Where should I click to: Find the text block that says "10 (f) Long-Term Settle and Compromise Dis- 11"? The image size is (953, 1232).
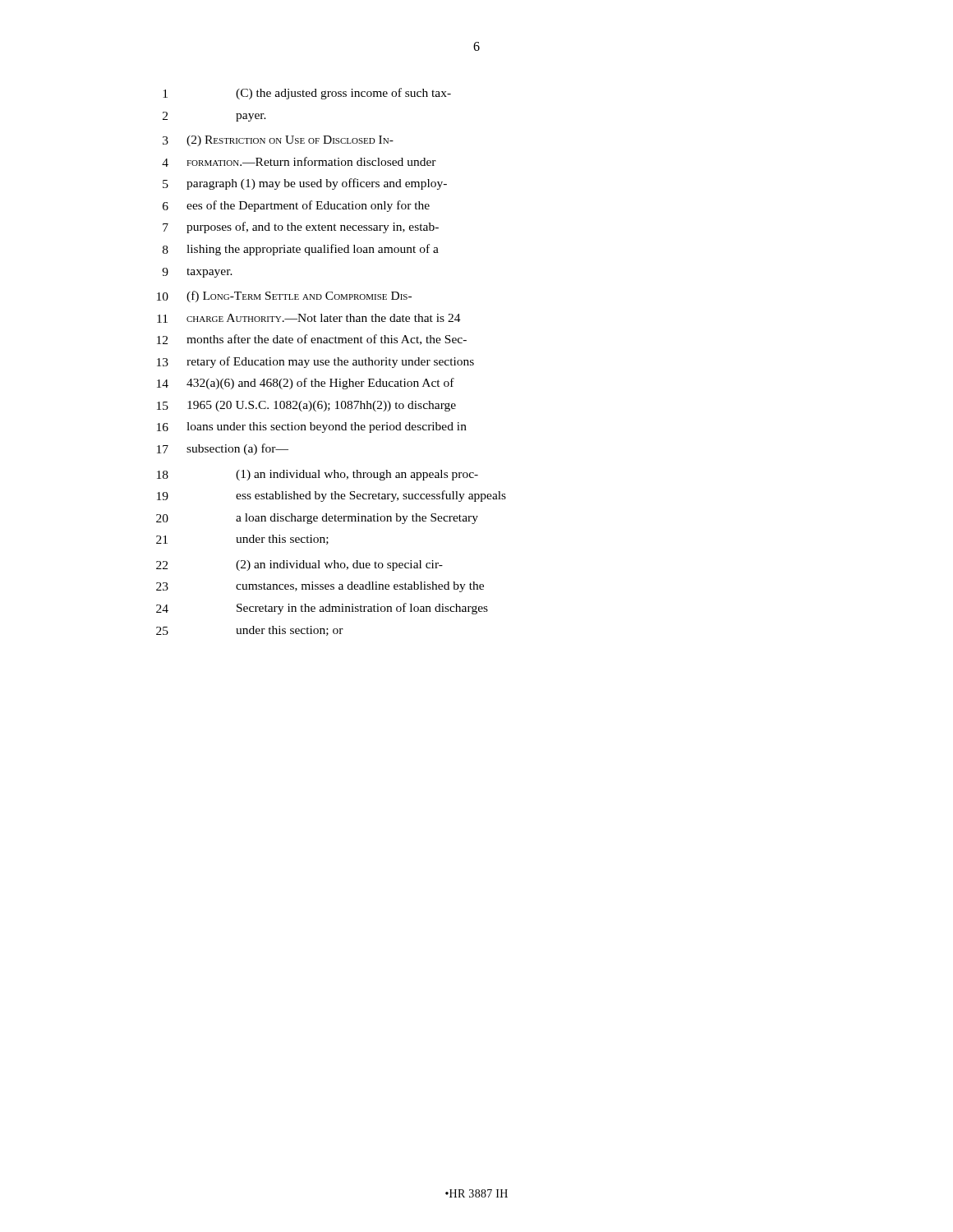click(284, 297)
